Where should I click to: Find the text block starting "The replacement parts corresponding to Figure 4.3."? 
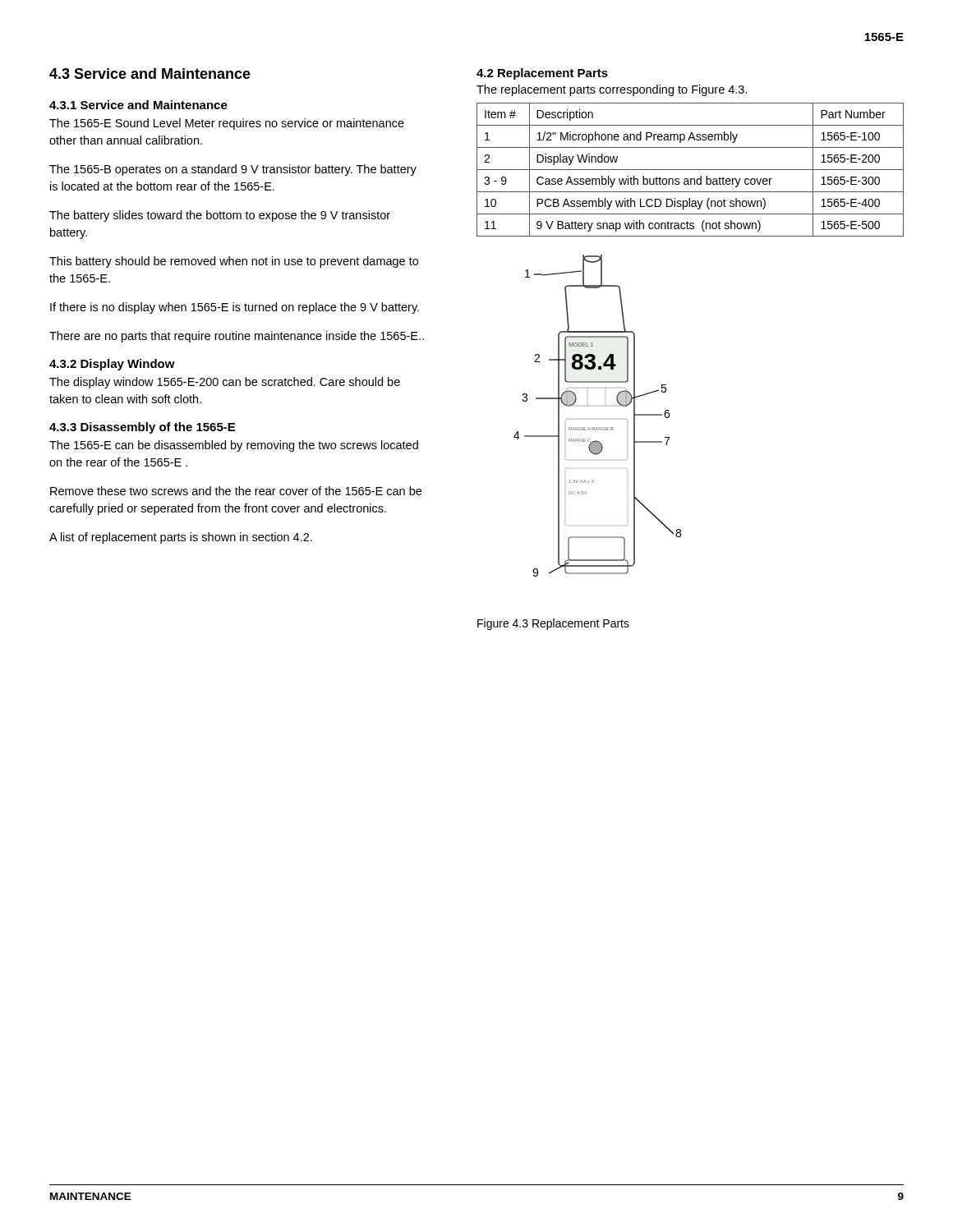[612, 90]
